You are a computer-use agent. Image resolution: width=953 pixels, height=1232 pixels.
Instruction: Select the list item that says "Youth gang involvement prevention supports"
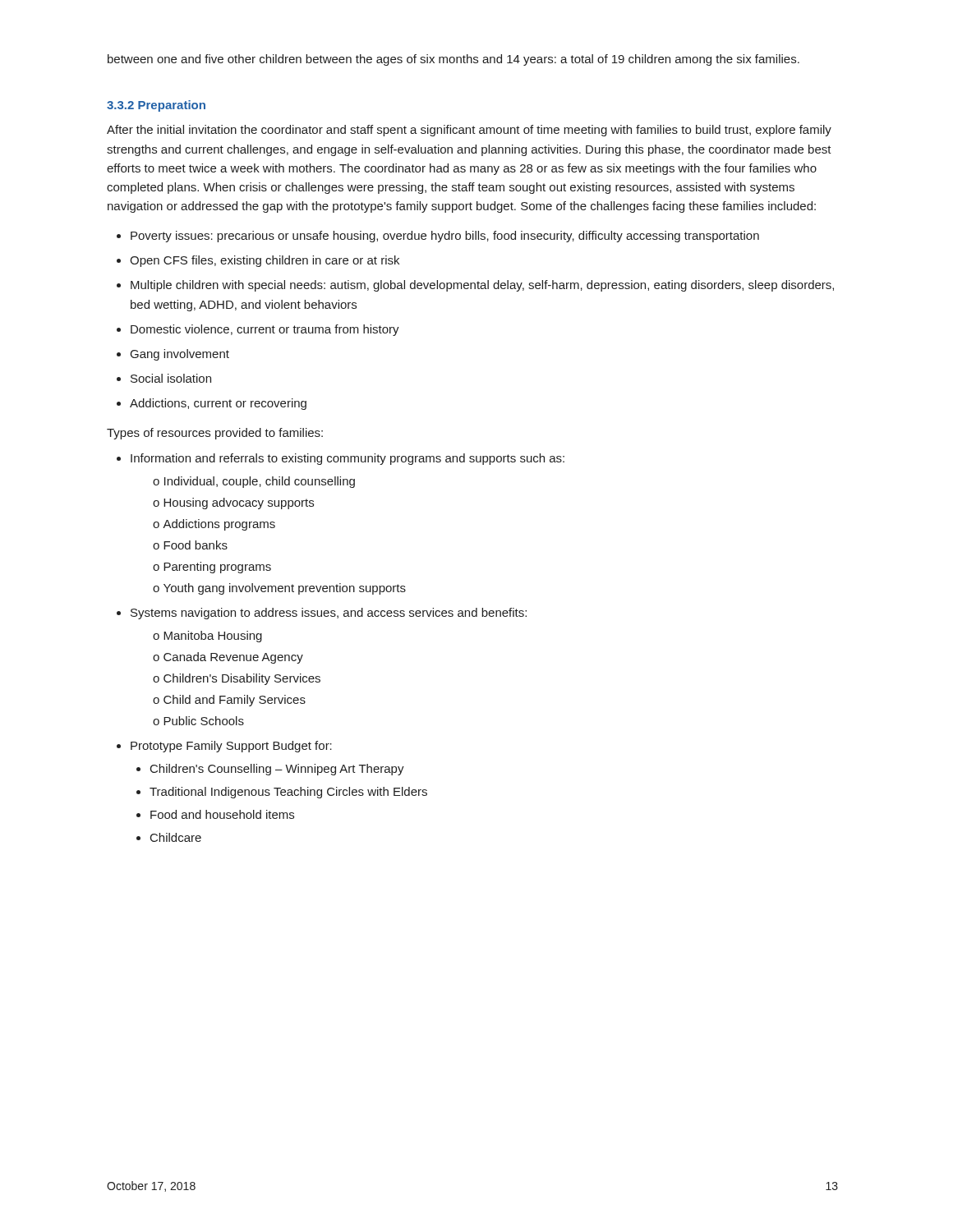pyautogui.click(x=284, y=587)
